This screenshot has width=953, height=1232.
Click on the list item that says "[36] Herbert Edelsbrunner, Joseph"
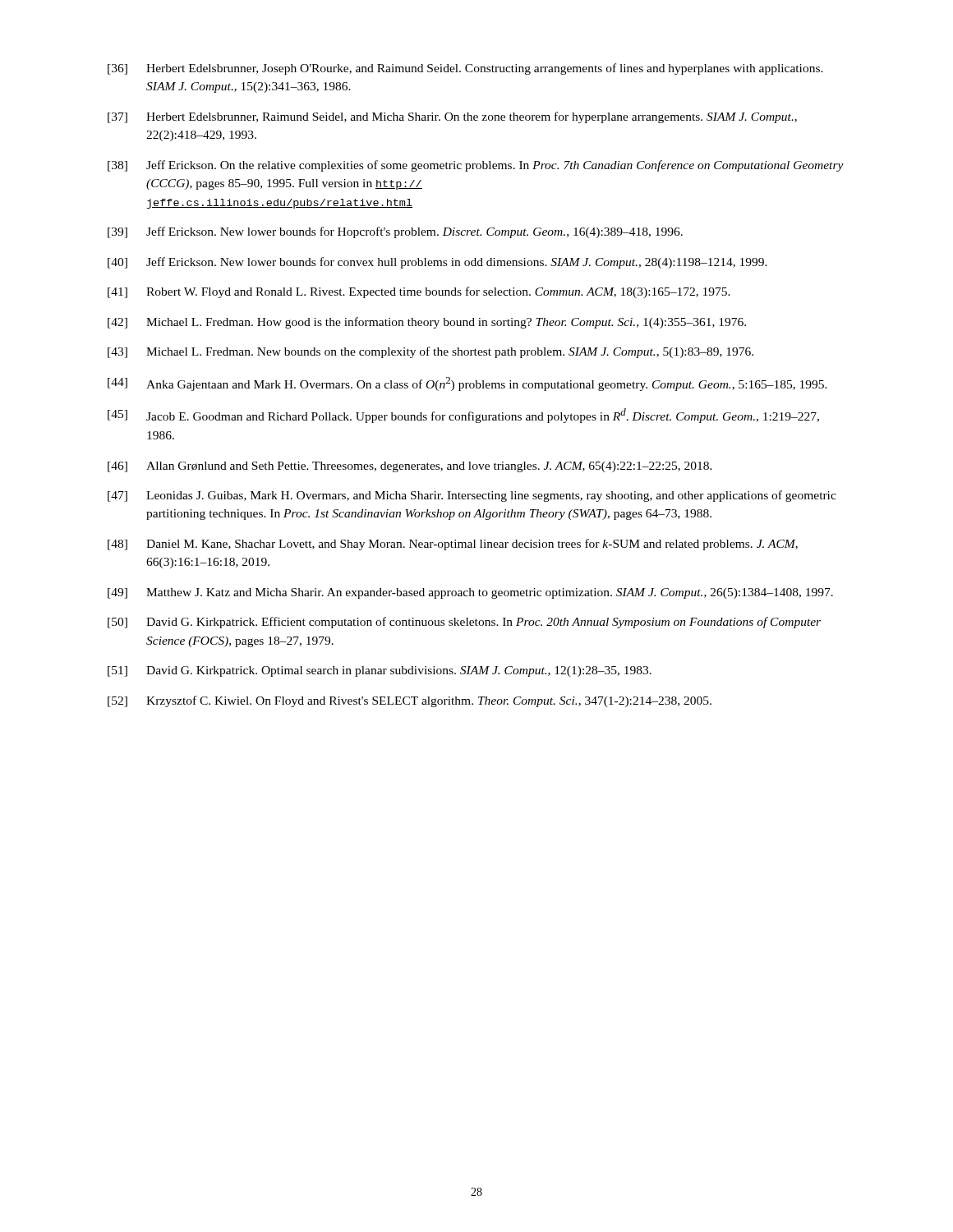point(476,78)
